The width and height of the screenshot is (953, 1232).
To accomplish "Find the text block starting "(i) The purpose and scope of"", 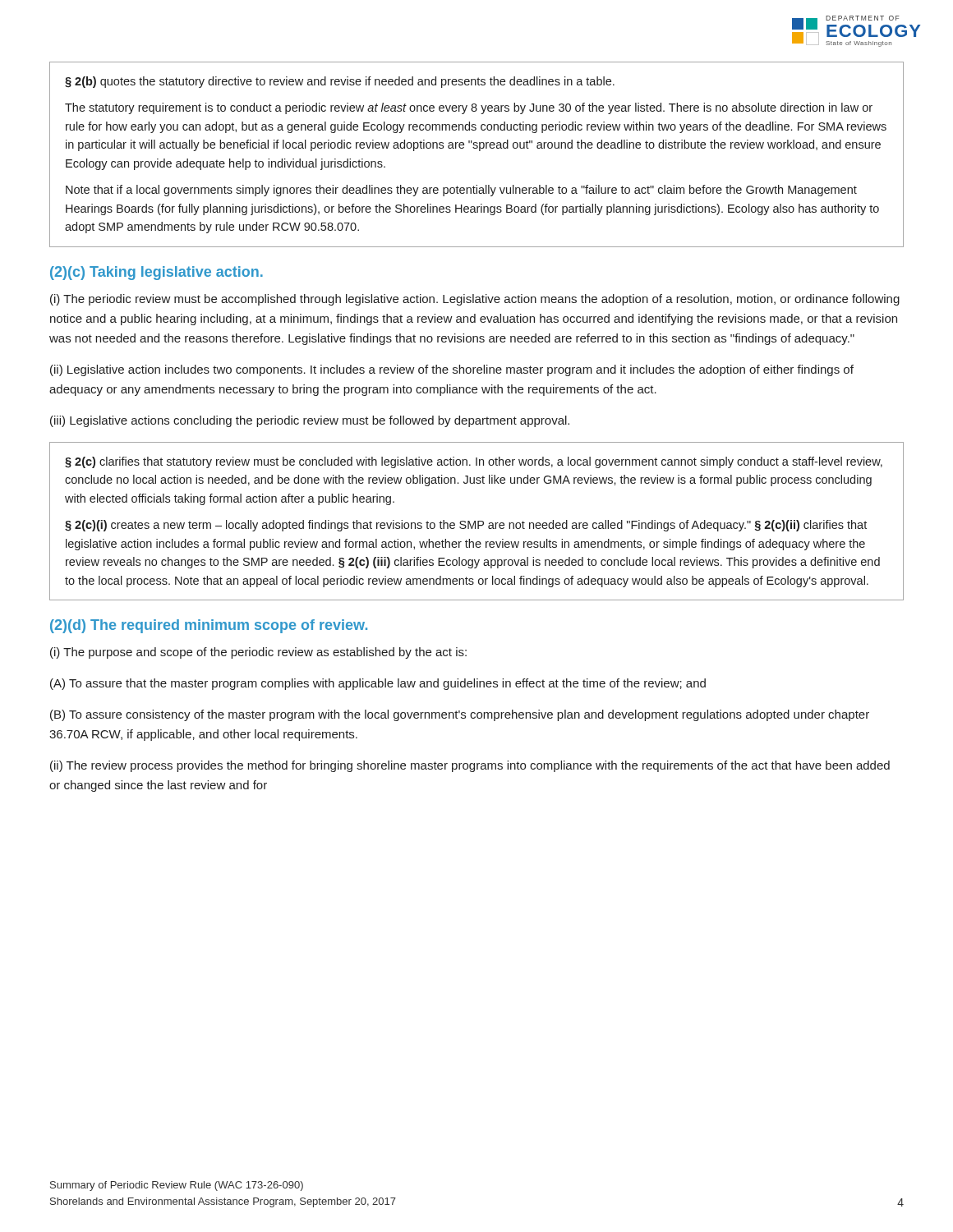I will pyautogui.click(x=258, y=652).
